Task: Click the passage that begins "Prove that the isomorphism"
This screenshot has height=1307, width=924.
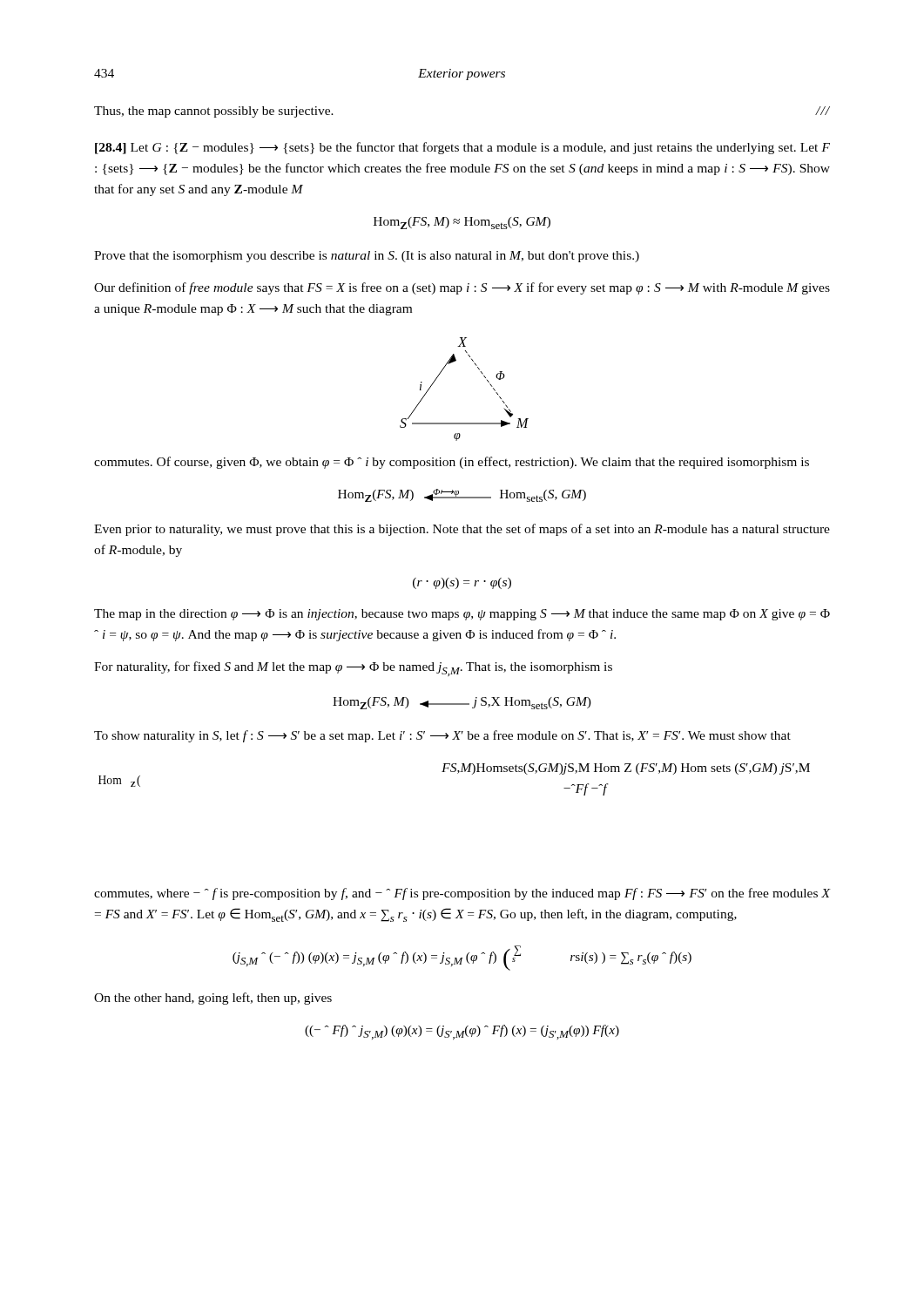Action: [x=367, y=255]
